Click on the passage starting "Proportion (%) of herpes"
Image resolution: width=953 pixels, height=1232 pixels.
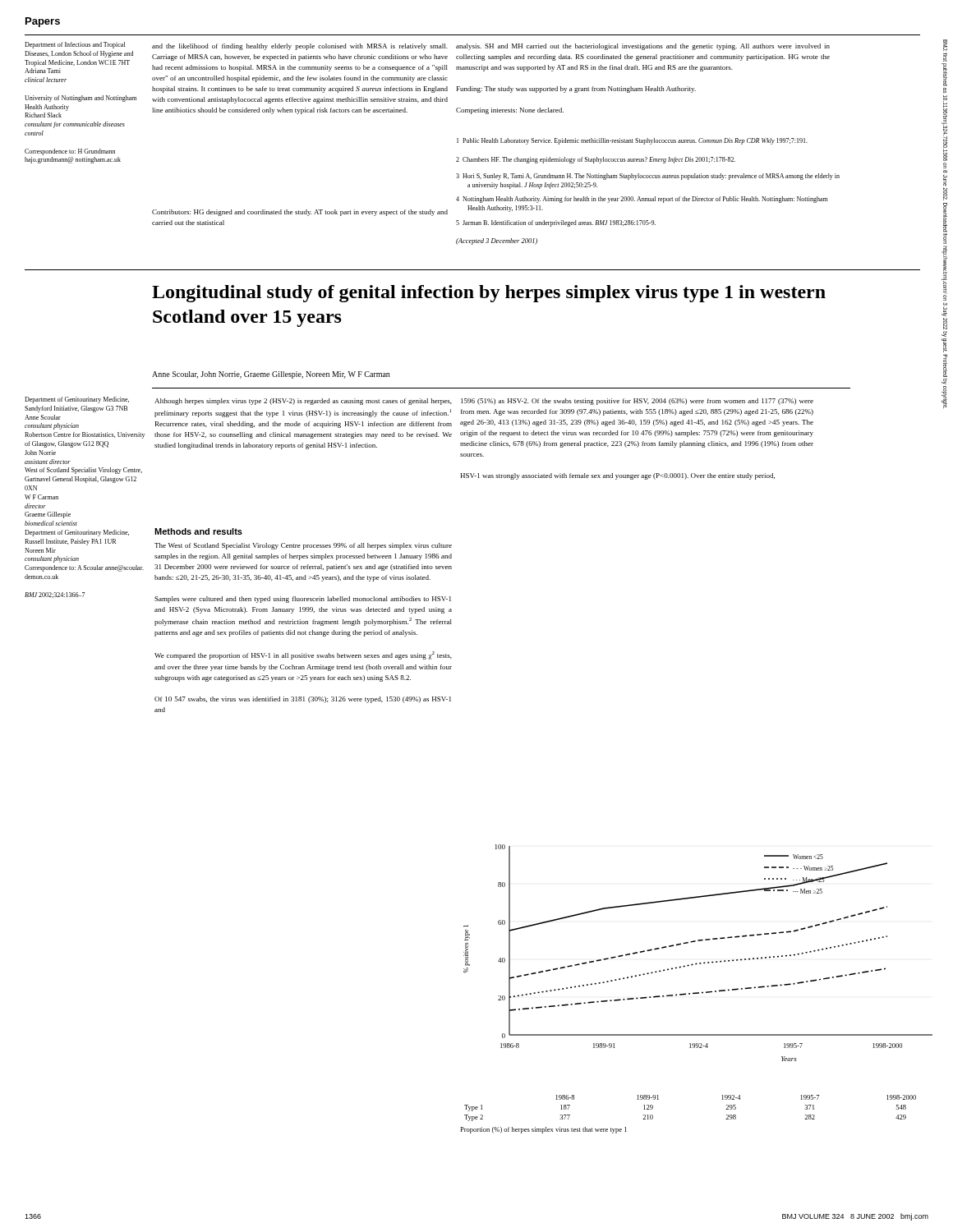pos(544,1129)
